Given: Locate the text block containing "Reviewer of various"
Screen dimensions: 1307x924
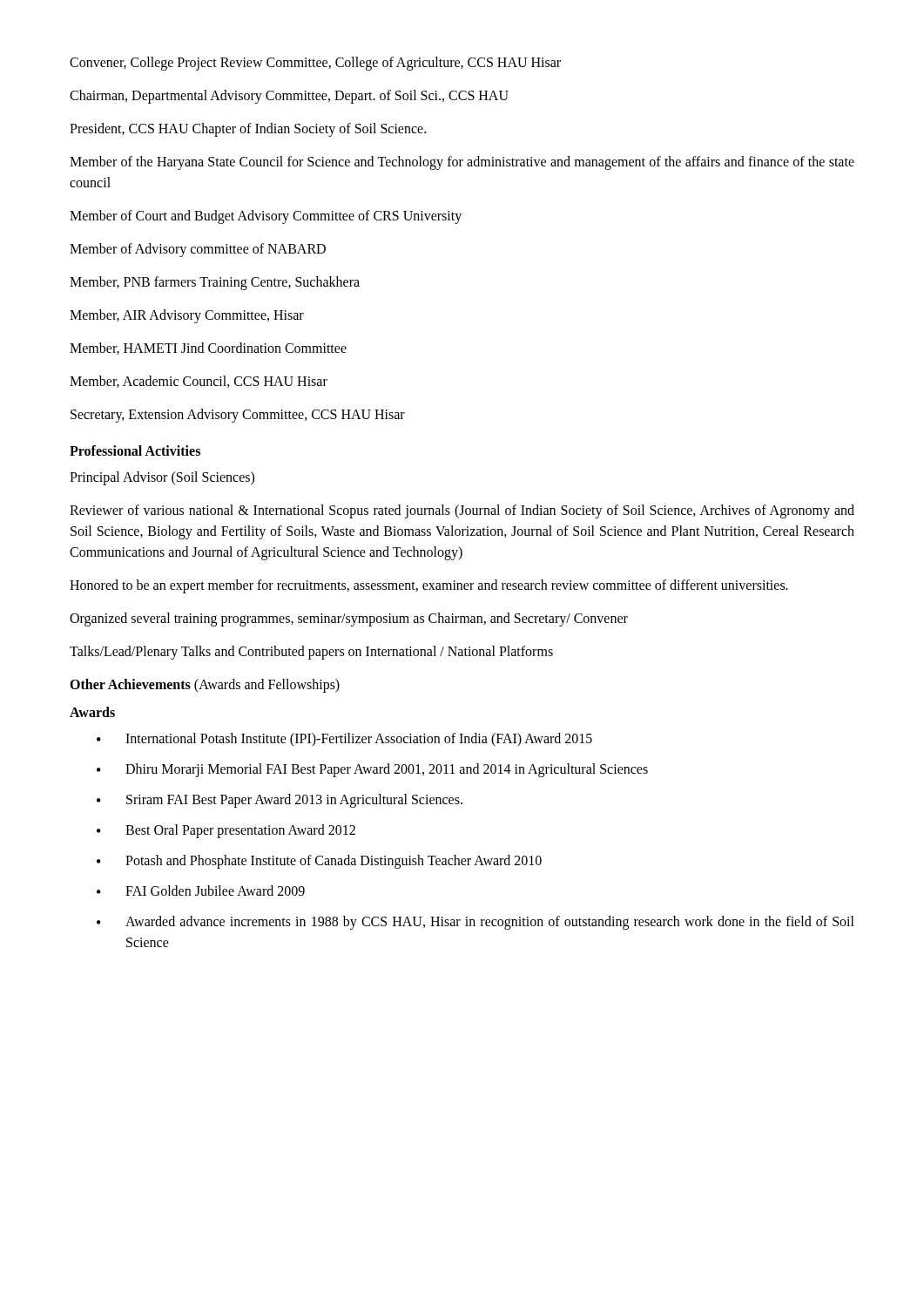Looking at the screenshot, I should pyautogui.click(x=462, y=531).
